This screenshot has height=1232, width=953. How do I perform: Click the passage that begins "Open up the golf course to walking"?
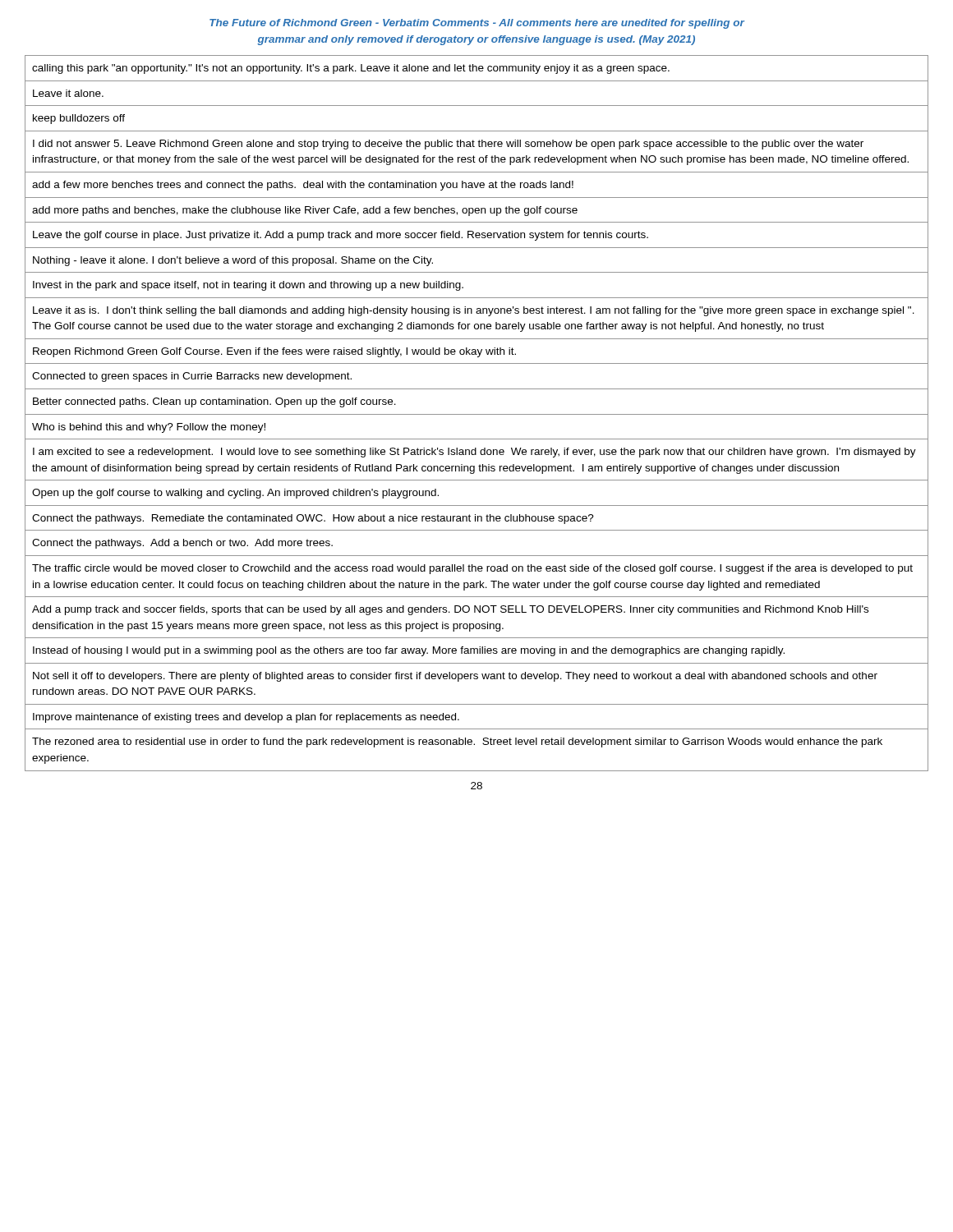click(x=236, y=493)
